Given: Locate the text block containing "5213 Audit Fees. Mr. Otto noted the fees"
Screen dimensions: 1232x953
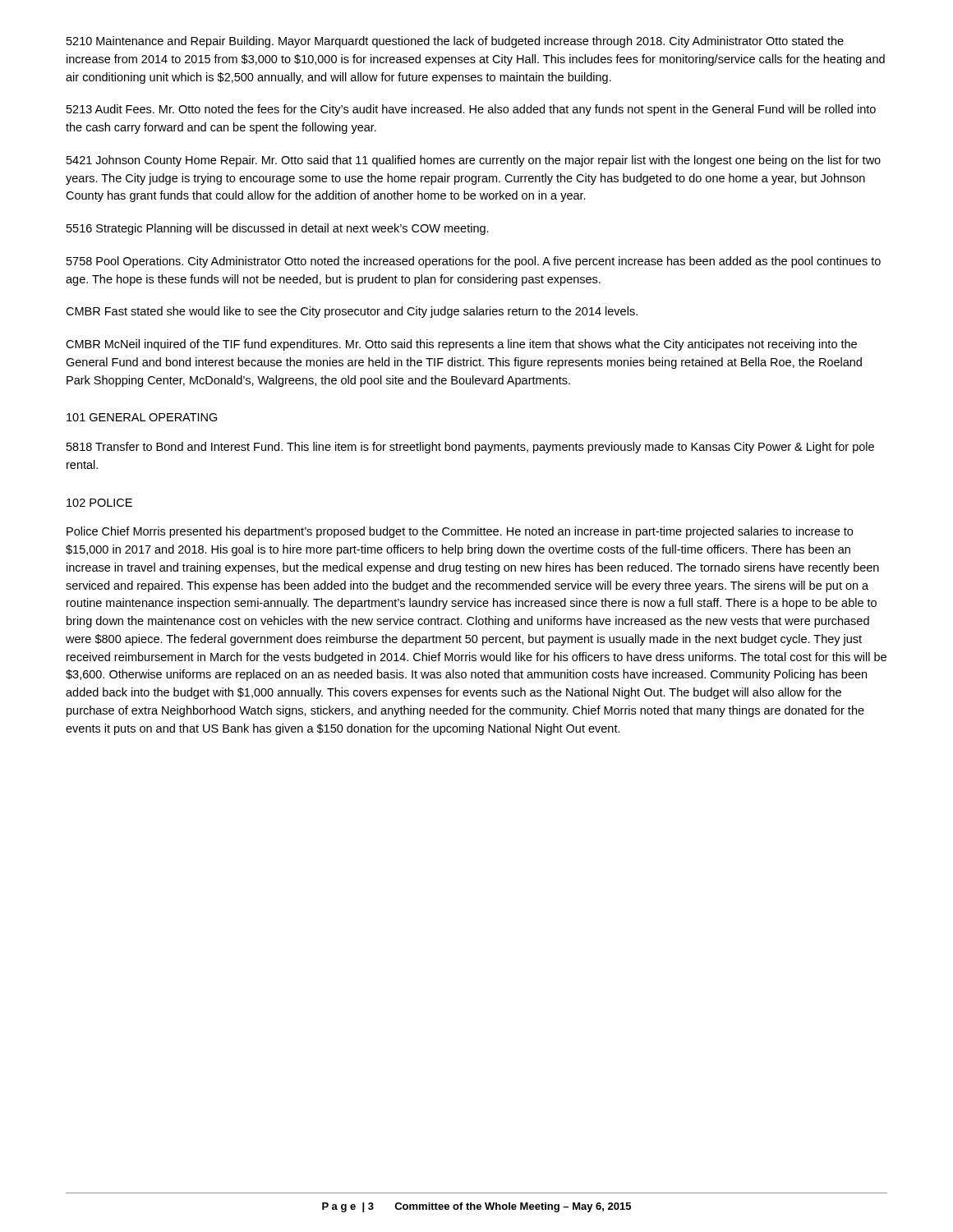Looking at the screenshot, I should coord(471,118).
